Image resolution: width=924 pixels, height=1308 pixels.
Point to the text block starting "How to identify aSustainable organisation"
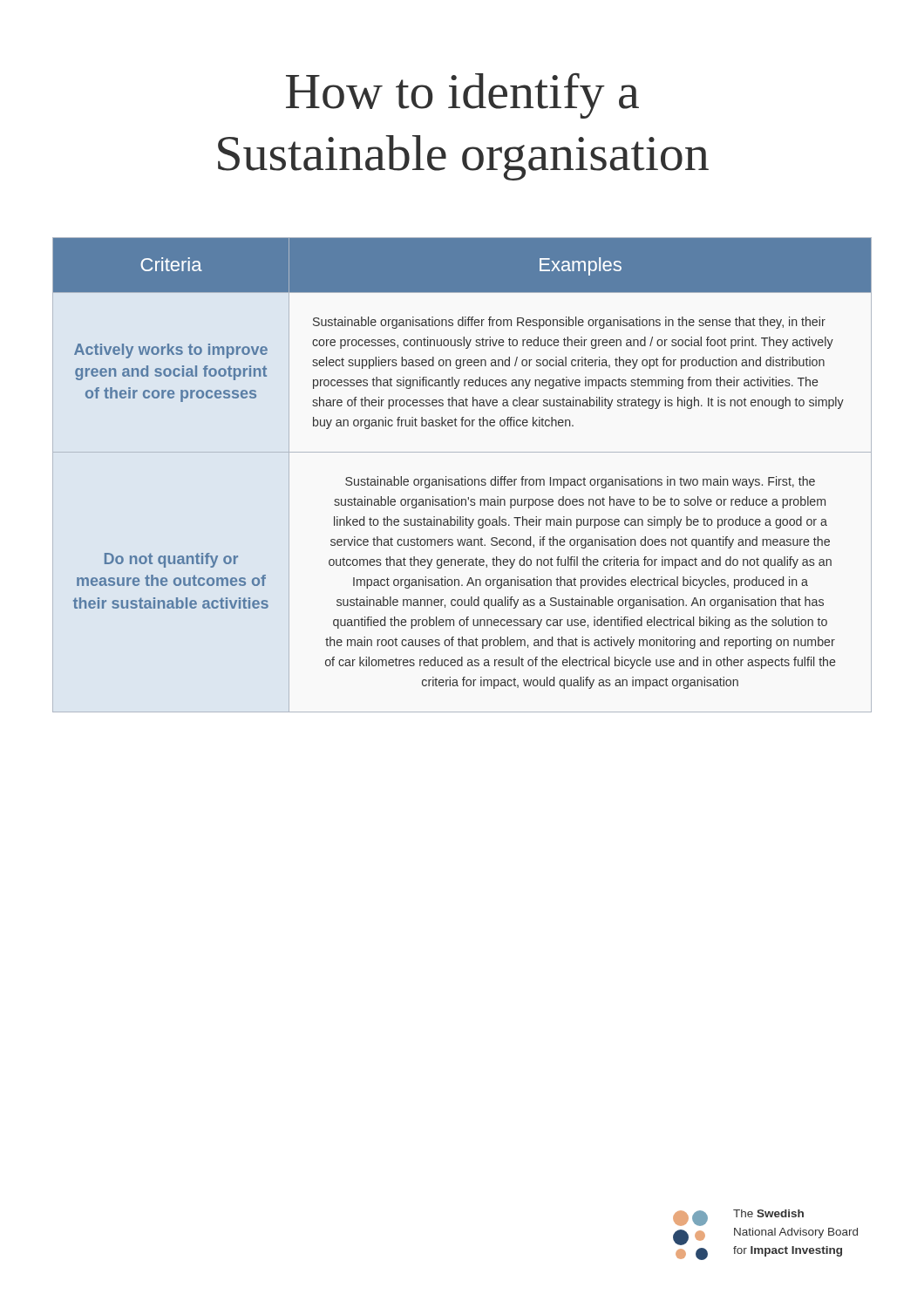(x=462, y=123)
